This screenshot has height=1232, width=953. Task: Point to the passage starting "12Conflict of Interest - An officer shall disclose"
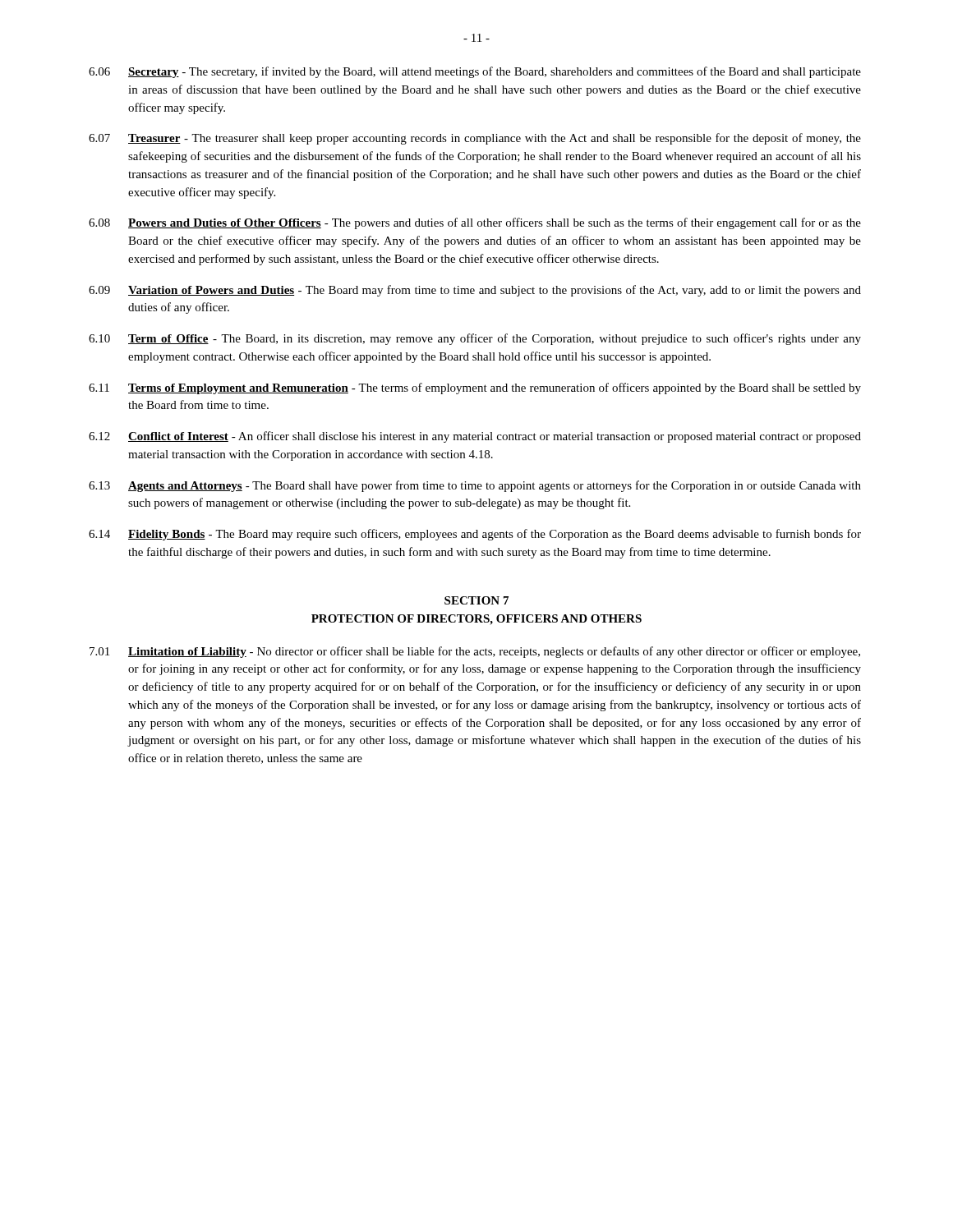pos(475,446)
